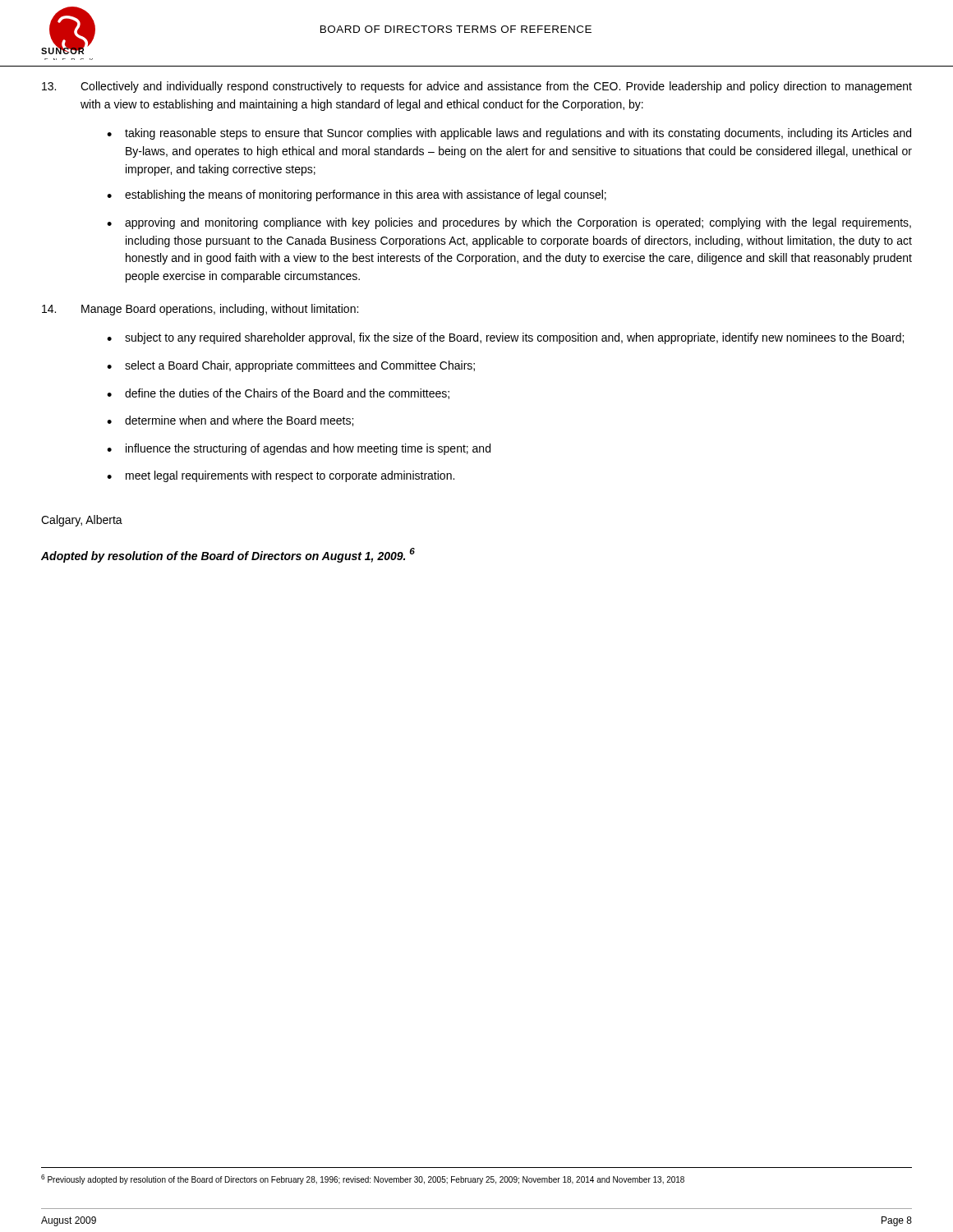Where is the passage that starts "• subject to any"?

[x=509, y=339]
